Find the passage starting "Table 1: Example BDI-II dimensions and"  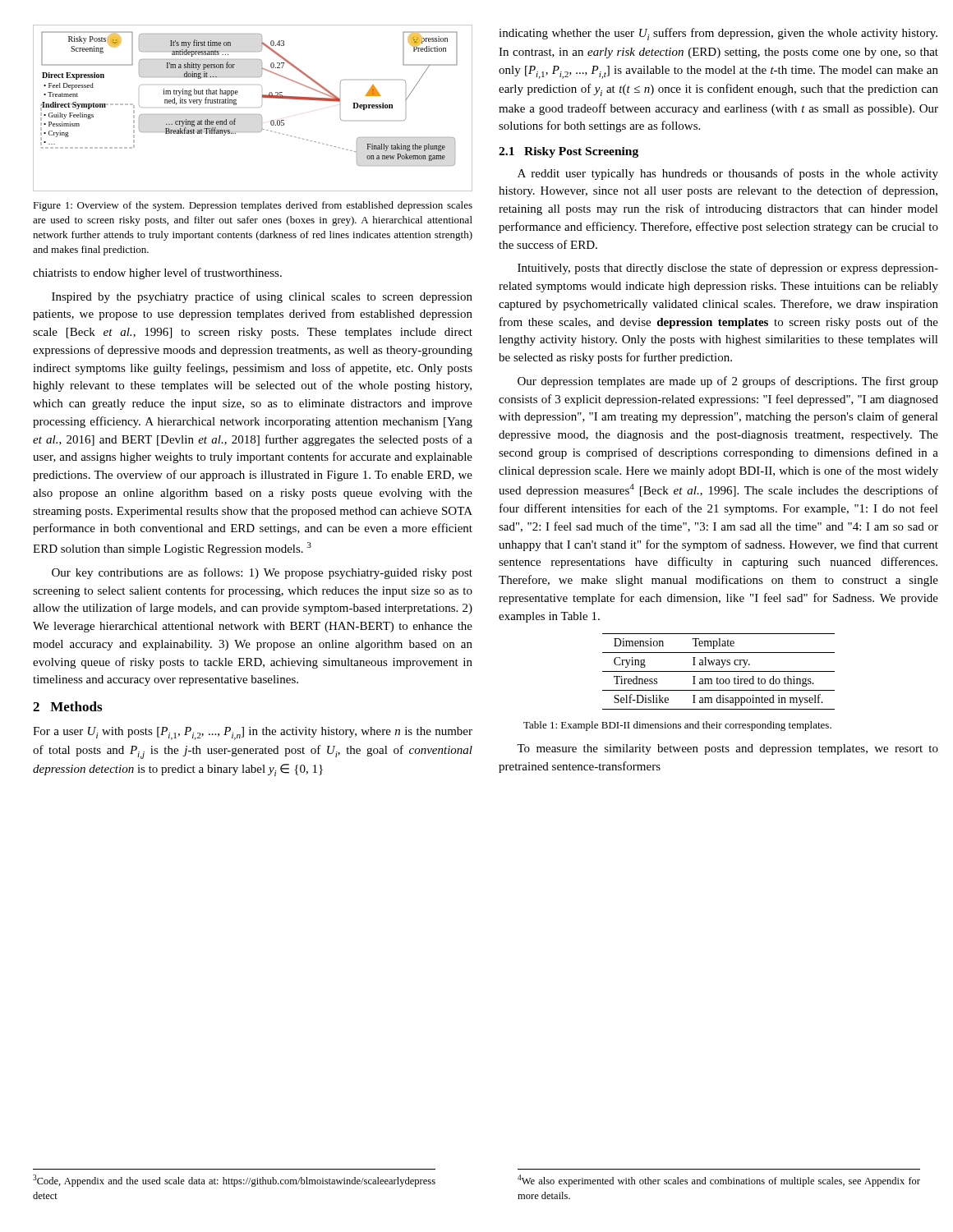(x=720, y=726)
